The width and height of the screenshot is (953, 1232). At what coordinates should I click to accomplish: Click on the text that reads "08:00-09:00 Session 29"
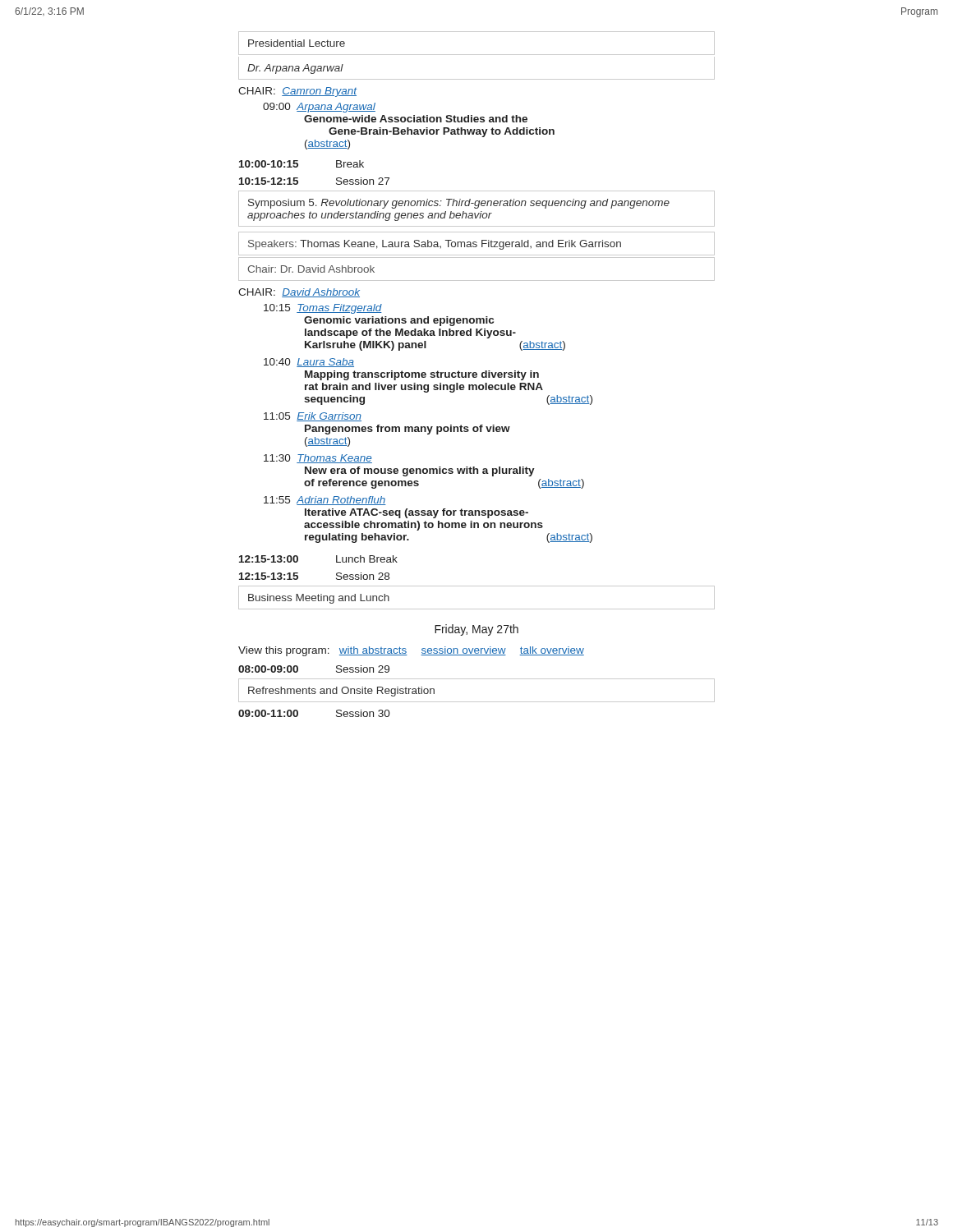tap(314, 669)
